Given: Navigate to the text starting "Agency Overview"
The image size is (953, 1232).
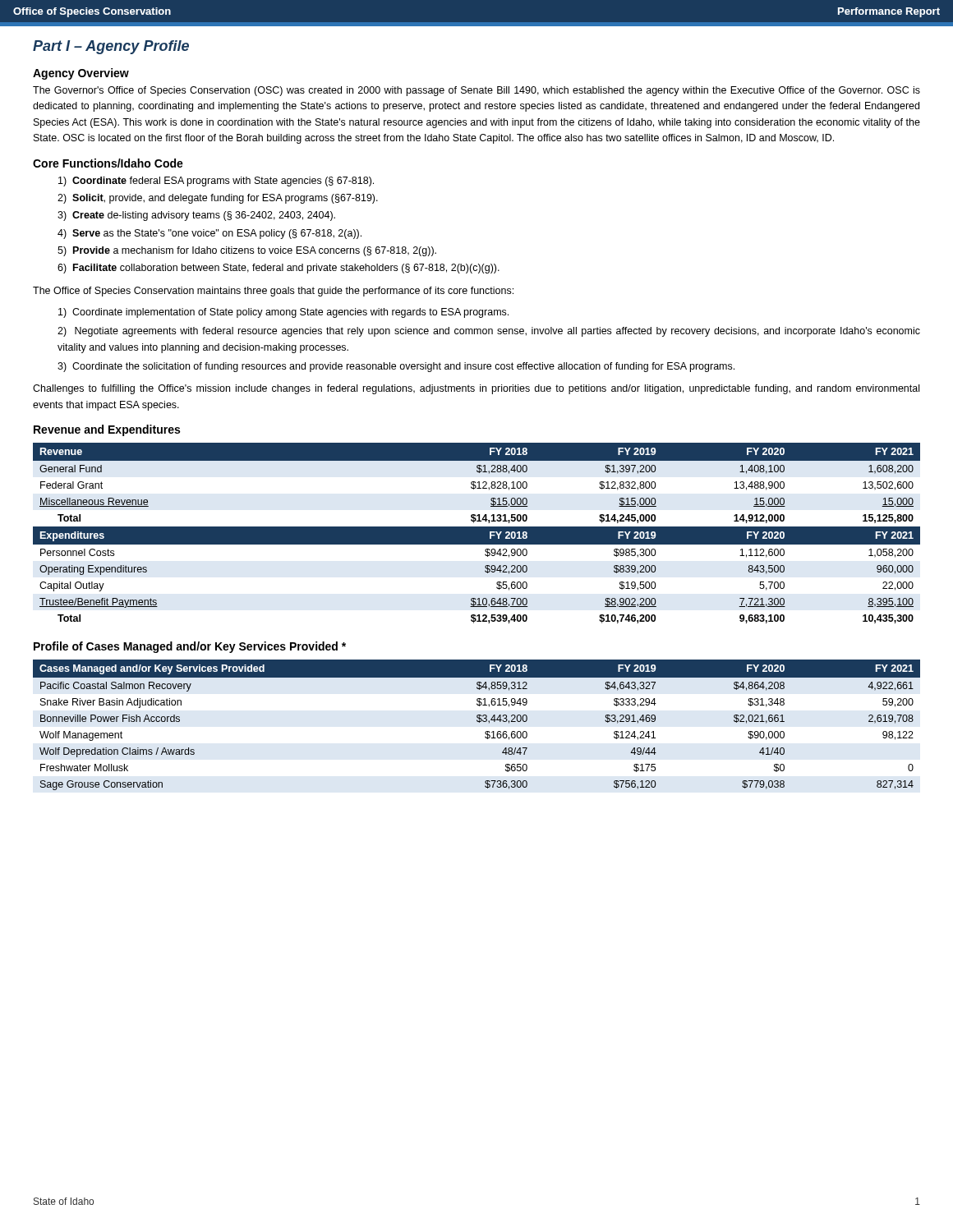Looking at the screenshot, I should [x=81, y=73].
